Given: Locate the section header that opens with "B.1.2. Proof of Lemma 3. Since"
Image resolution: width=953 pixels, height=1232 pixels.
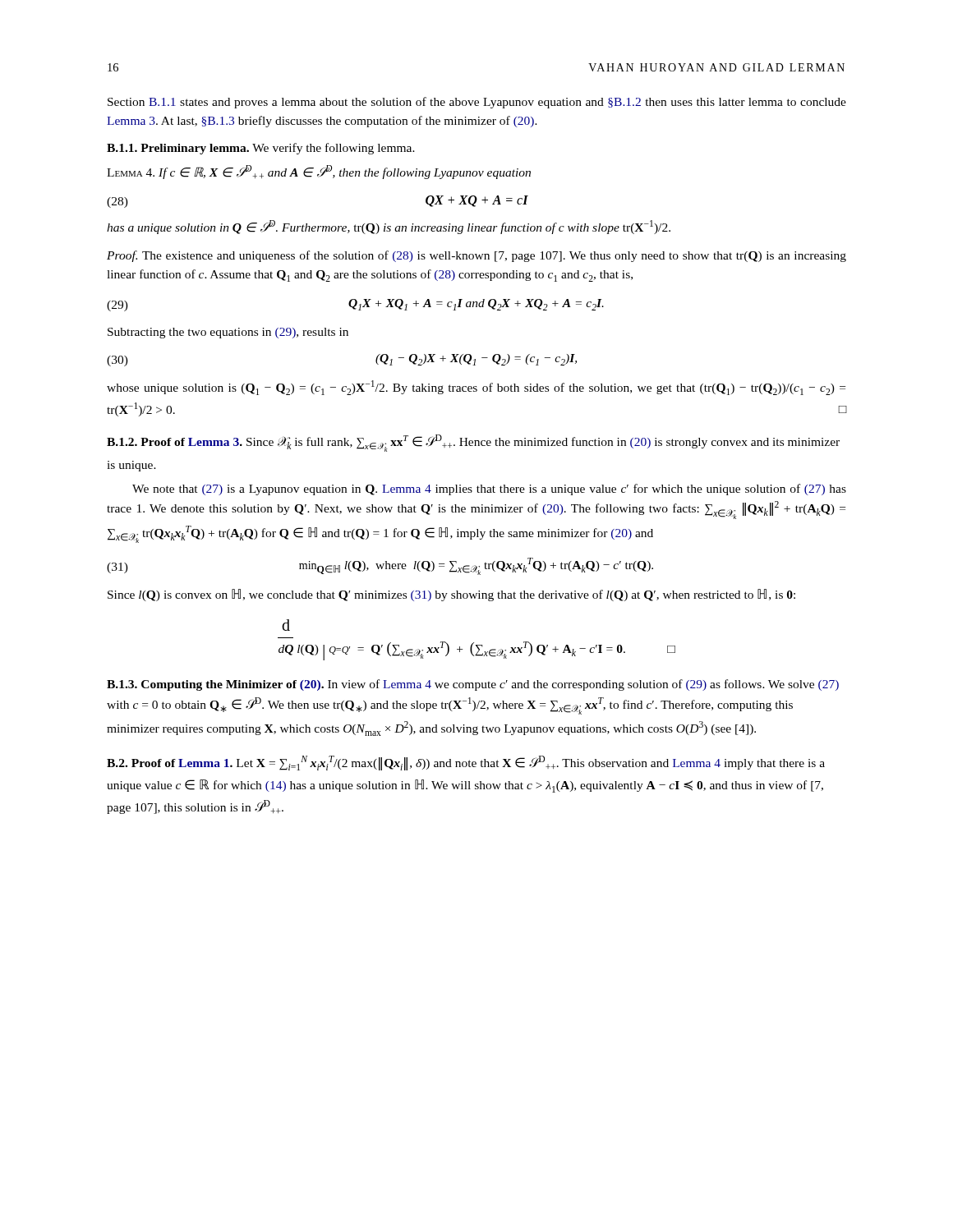Looking at the screenshot, I should (x=473, y=452).
